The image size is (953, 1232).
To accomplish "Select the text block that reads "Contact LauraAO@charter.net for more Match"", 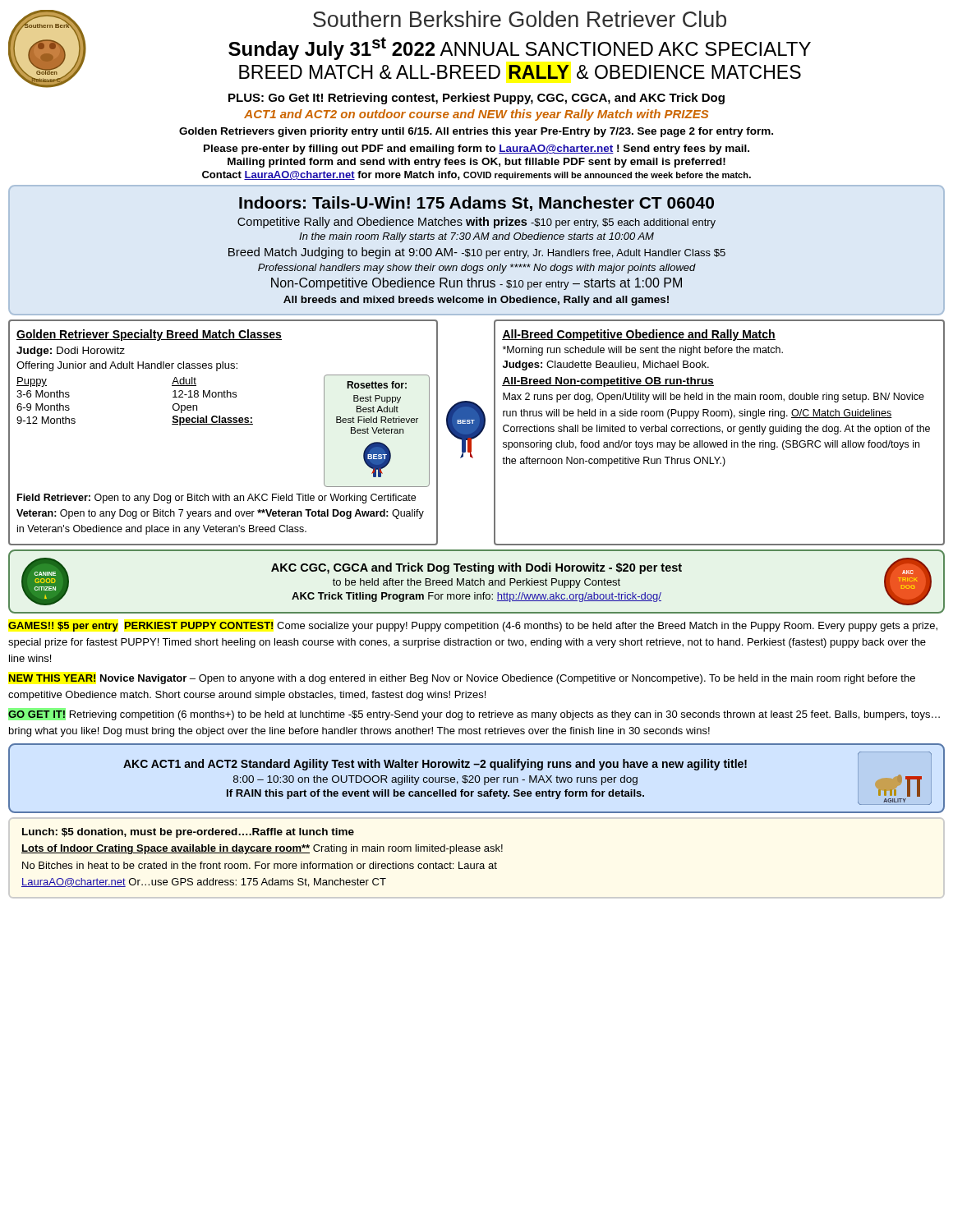I will [476, 175].
